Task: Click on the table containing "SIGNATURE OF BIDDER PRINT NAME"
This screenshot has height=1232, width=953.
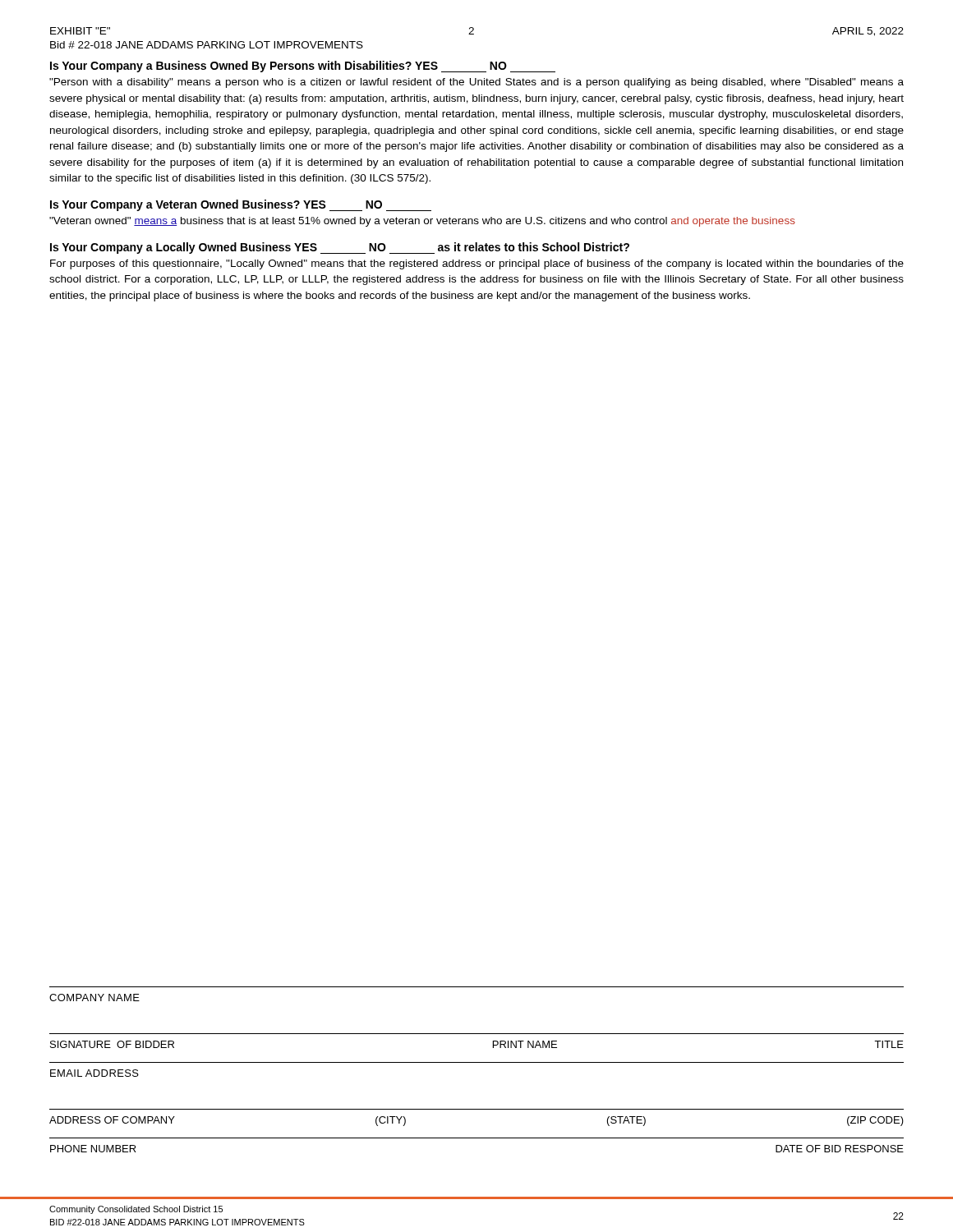Action: (x=476, y=1048)
